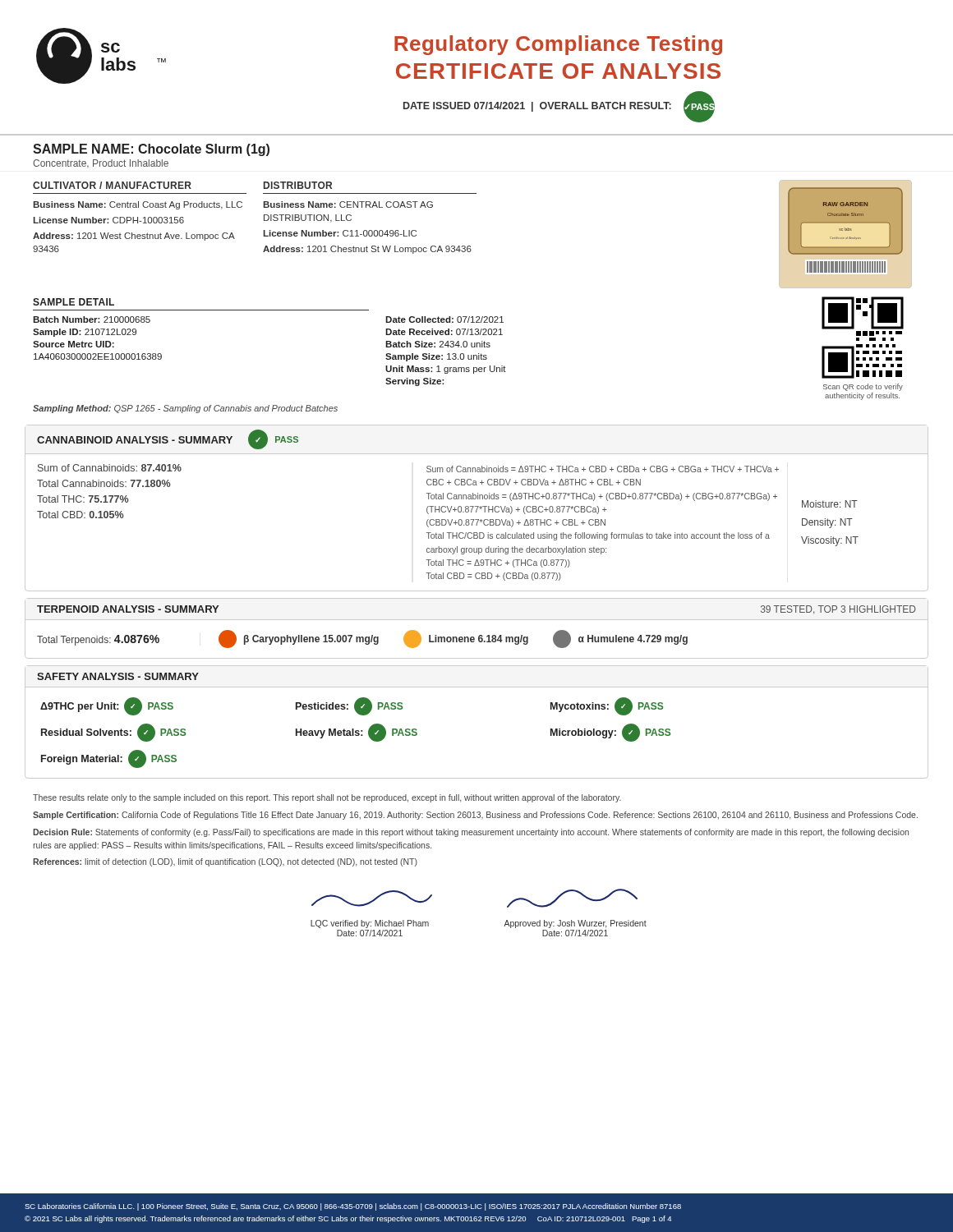The image size is (953, 1232).
Task: Click on the region starting "Residual Solvents: ✓"
Action: click(113, 733)
